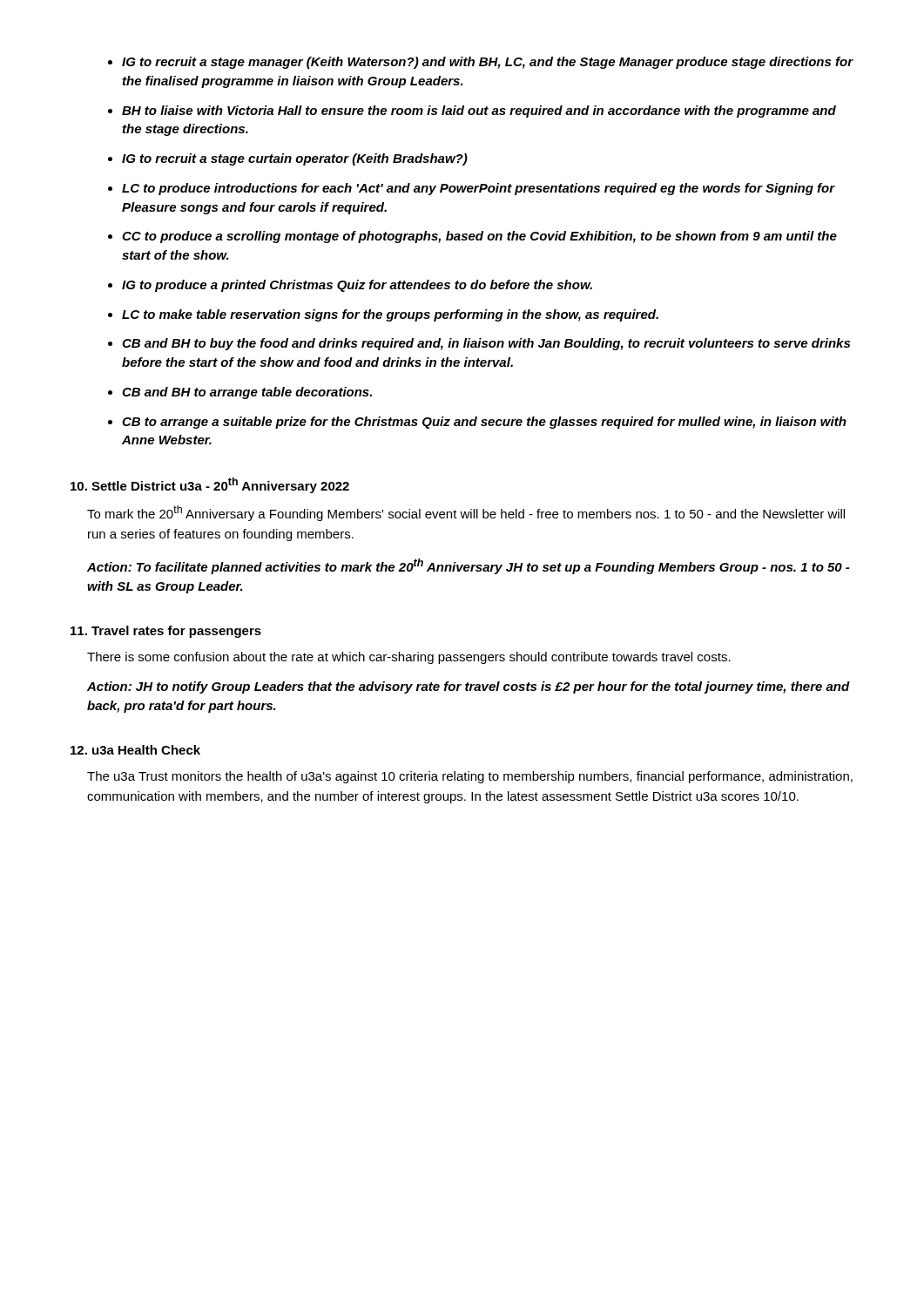Find the region starting "IG to recruit a stage manager (Keith Waterson?)"
Viewport: 924px width, 1307px height.
click(487, 71)
